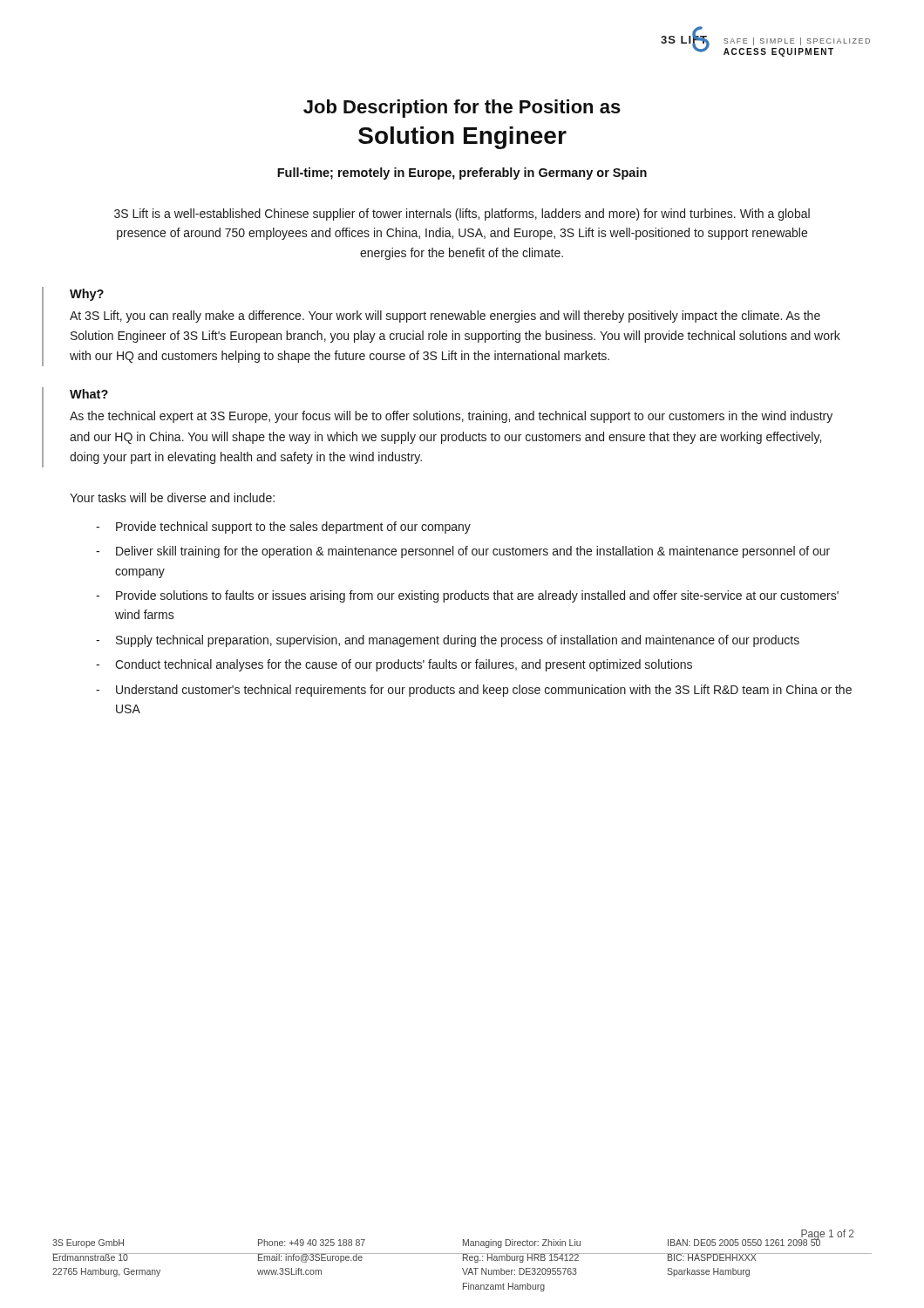Locate the block of text that opens with "Full-time; remotely in Europe, preferably in Germany or"

(x=462, y=173)
